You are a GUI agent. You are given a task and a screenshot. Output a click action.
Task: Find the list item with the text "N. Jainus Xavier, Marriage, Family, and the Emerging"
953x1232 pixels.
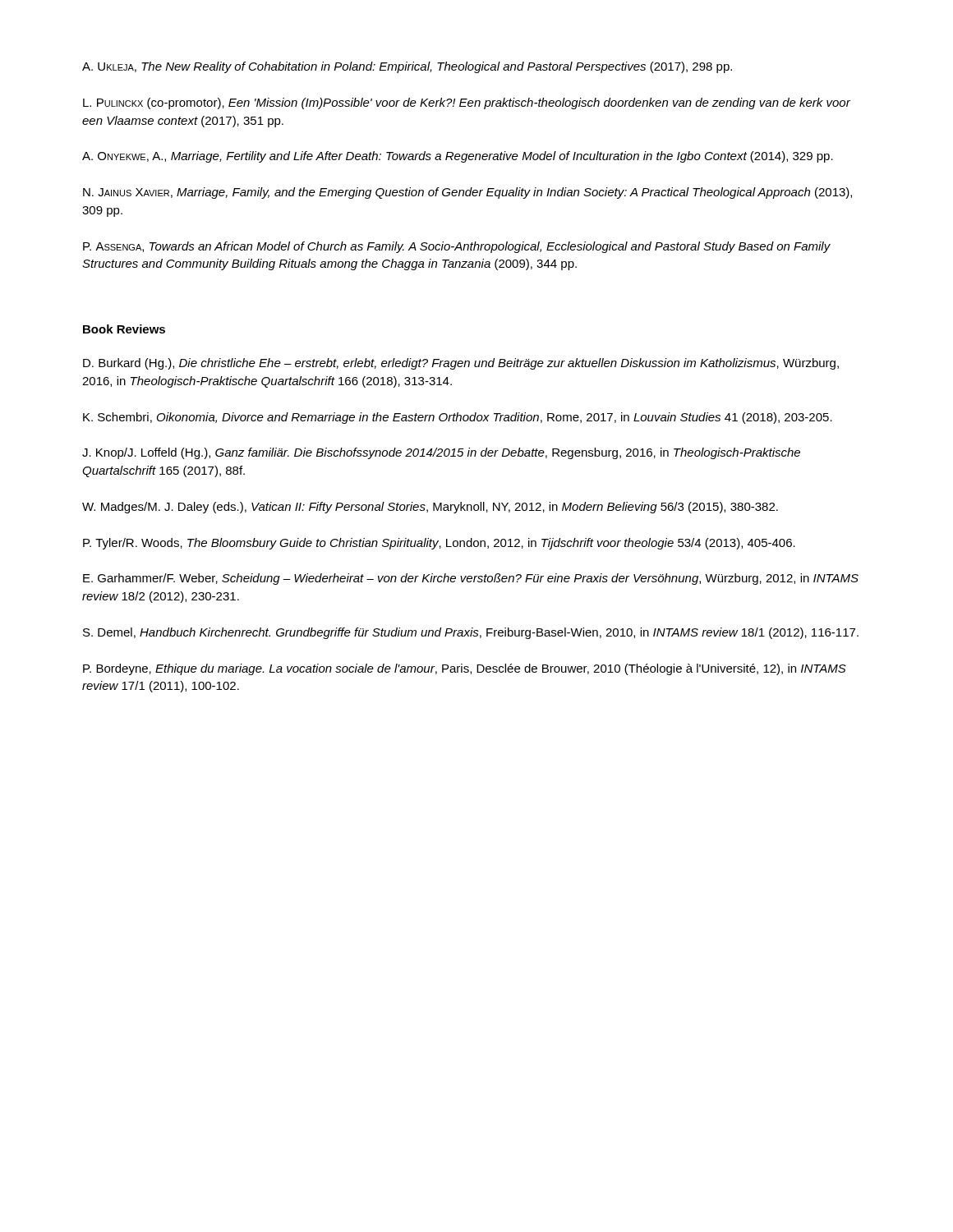468,201
